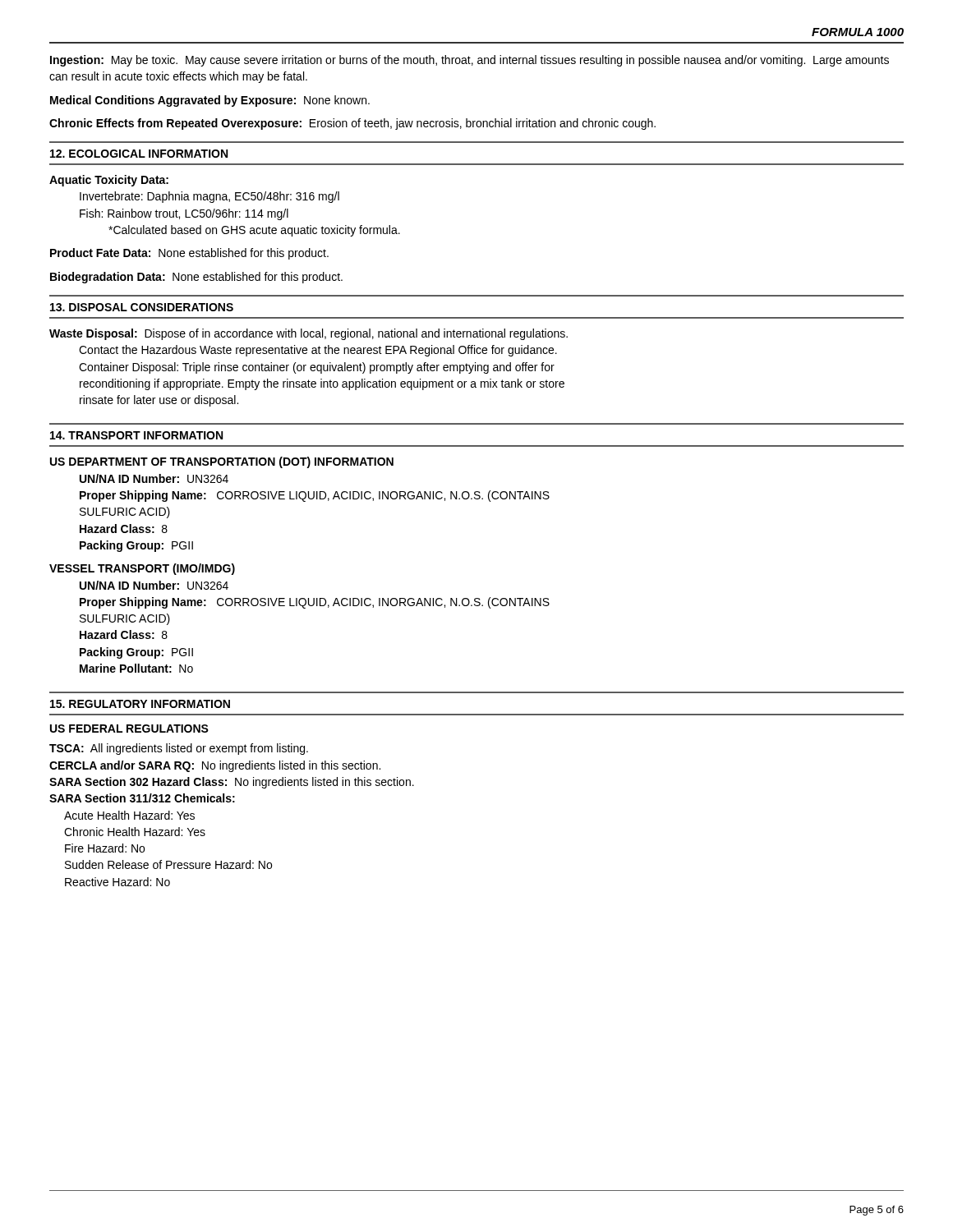Locate the text "Biodegradation Data: None established for this product."

point(196,277)
